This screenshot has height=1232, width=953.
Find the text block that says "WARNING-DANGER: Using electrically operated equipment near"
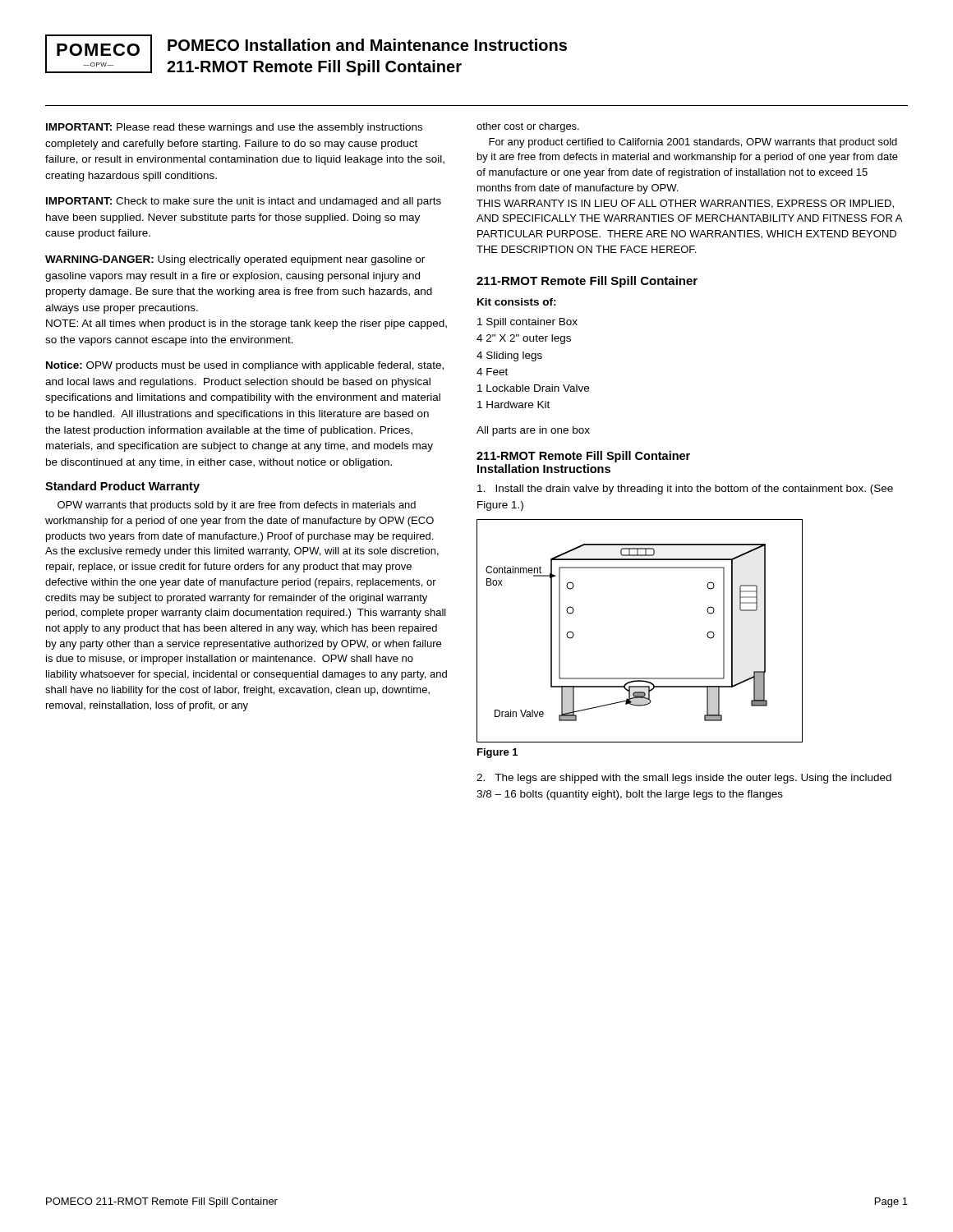246,299
